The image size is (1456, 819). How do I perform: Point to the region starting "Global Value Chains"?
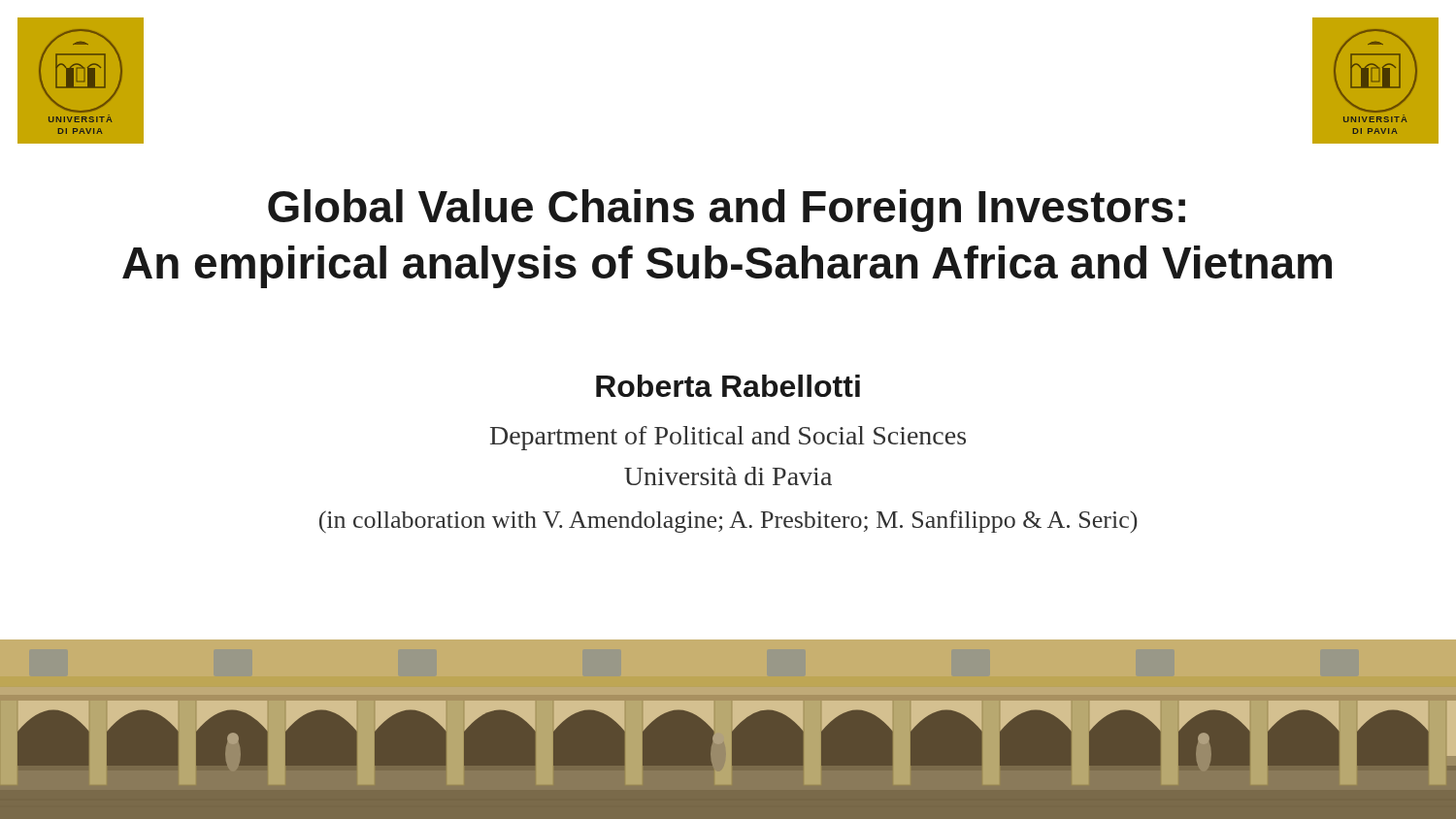(x=728, y=235)
